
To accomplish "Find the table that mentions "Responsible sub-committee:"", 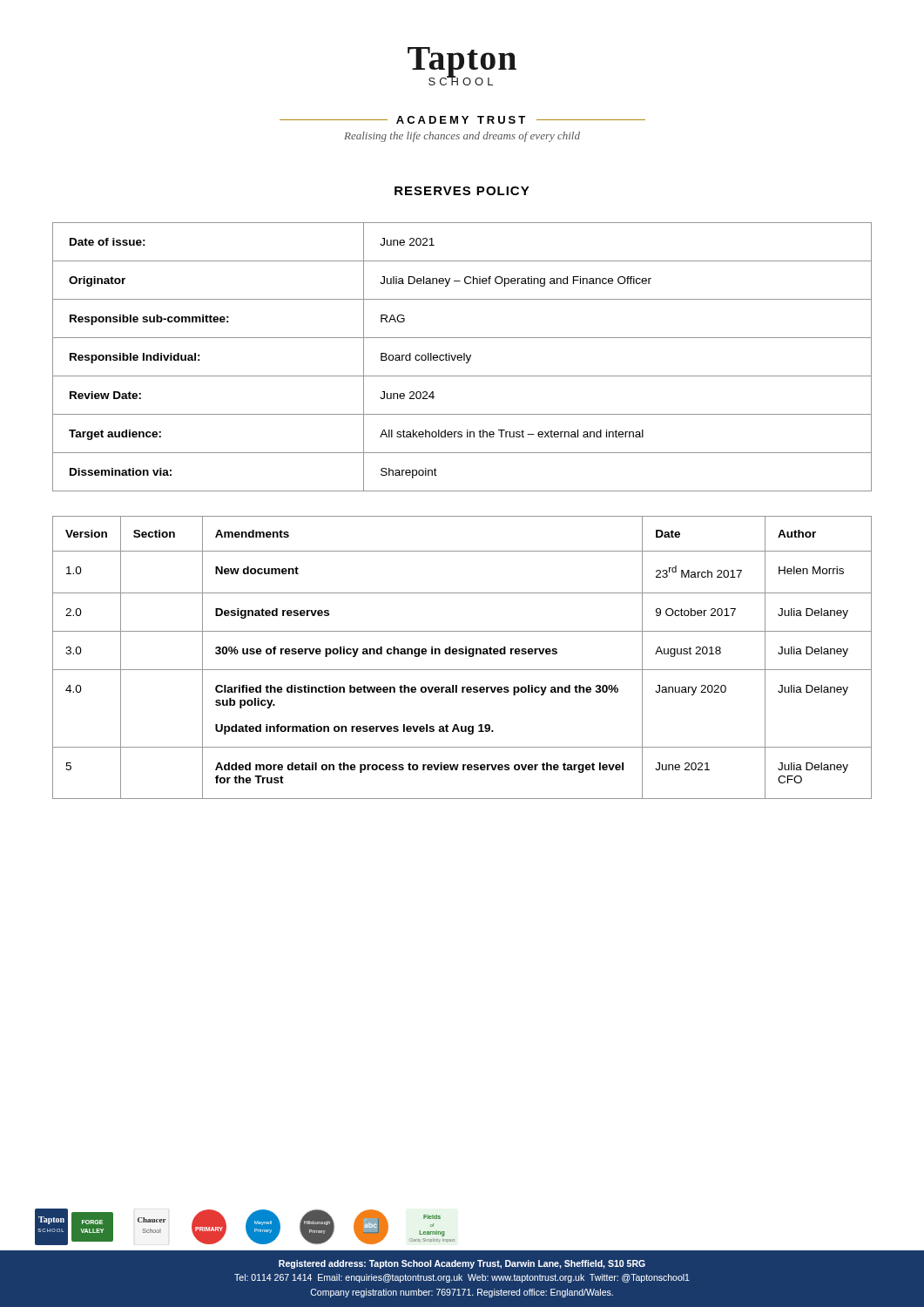I will point(462,357).
